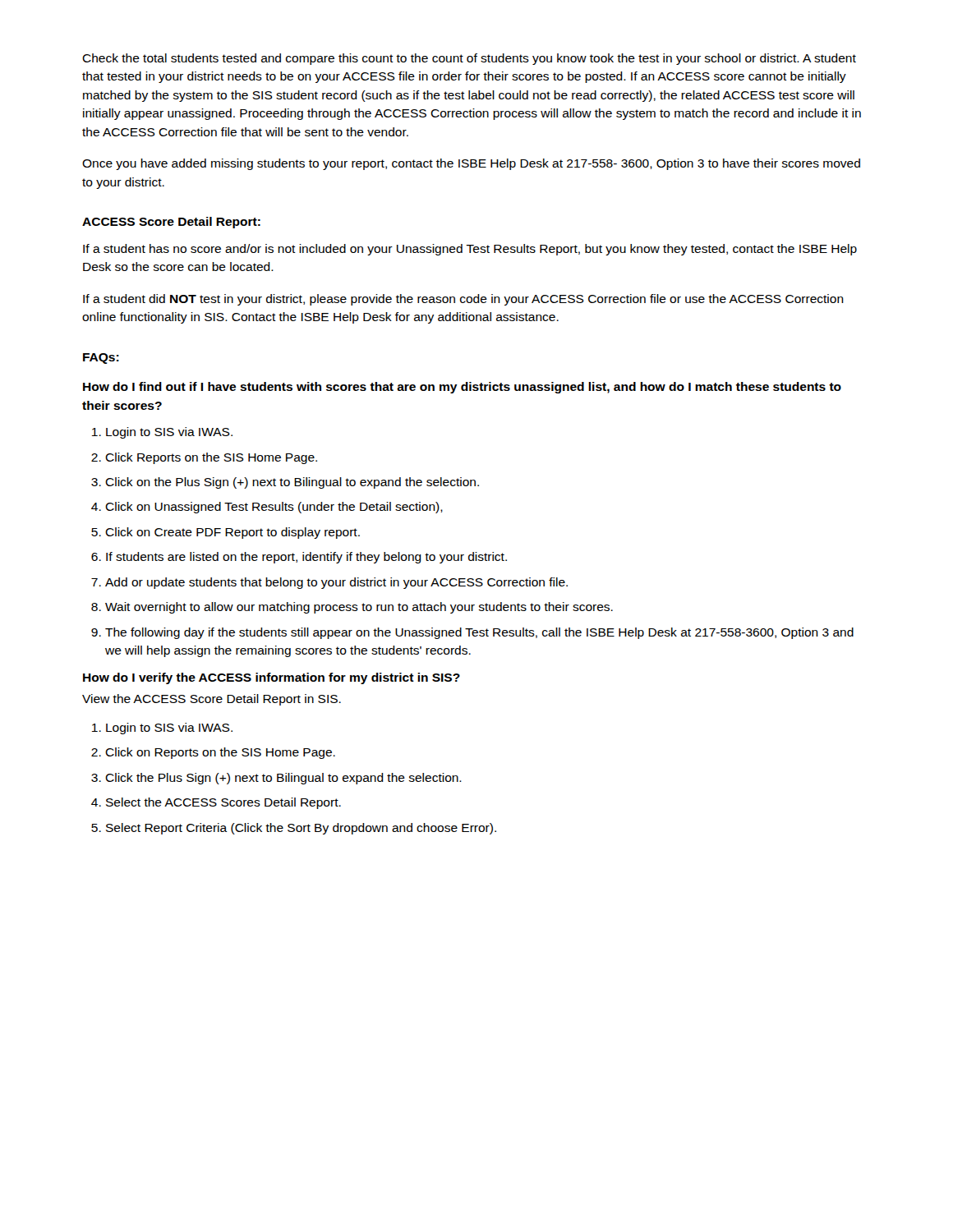This screenshot has height=1232, width=953.
Task: Locate the block starting "How do I verify the ACCESS information"
Action: point(271,677)
